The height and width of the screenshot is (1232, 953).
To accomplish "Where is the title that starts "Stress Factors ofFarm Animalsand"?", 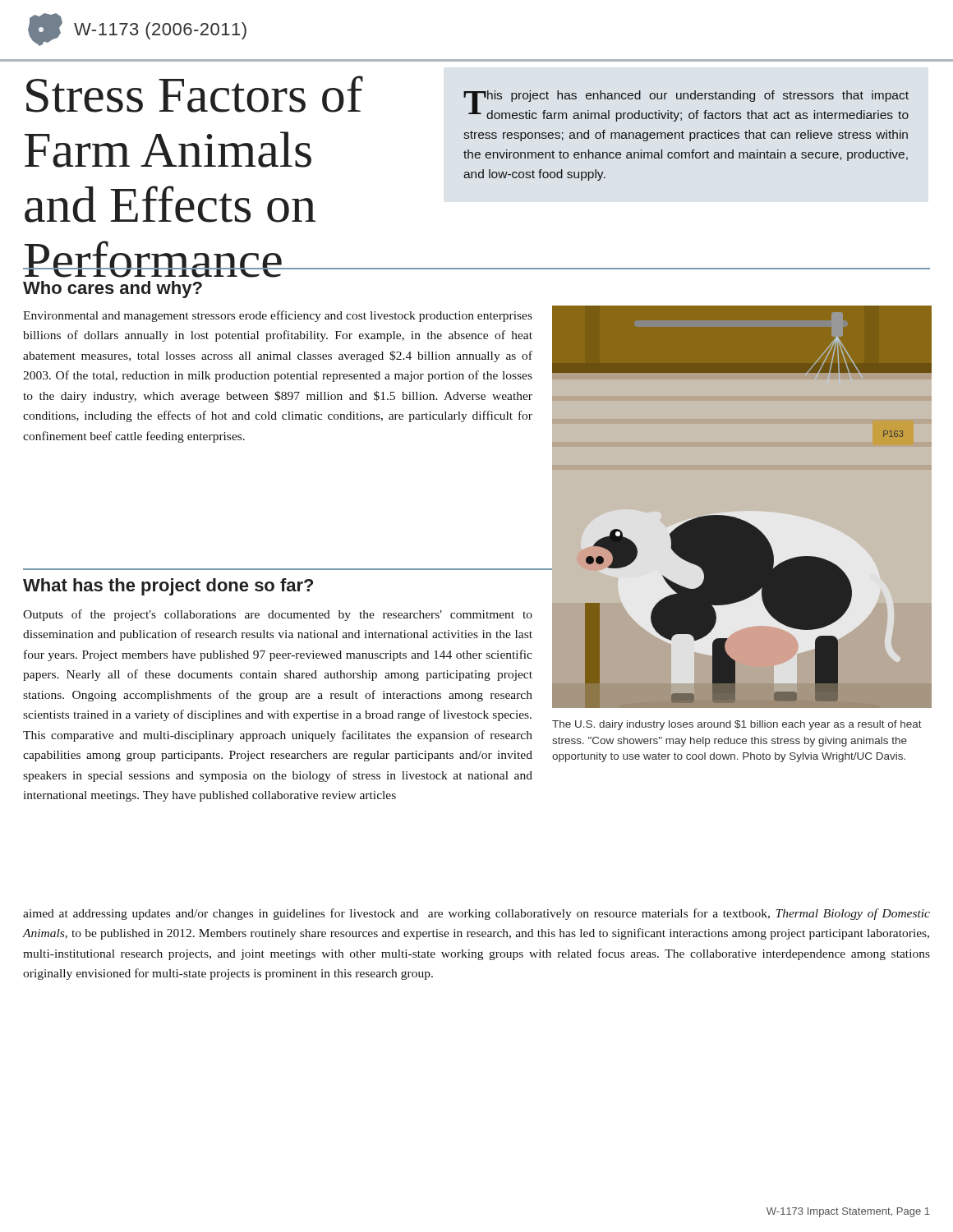I will 224,177.
